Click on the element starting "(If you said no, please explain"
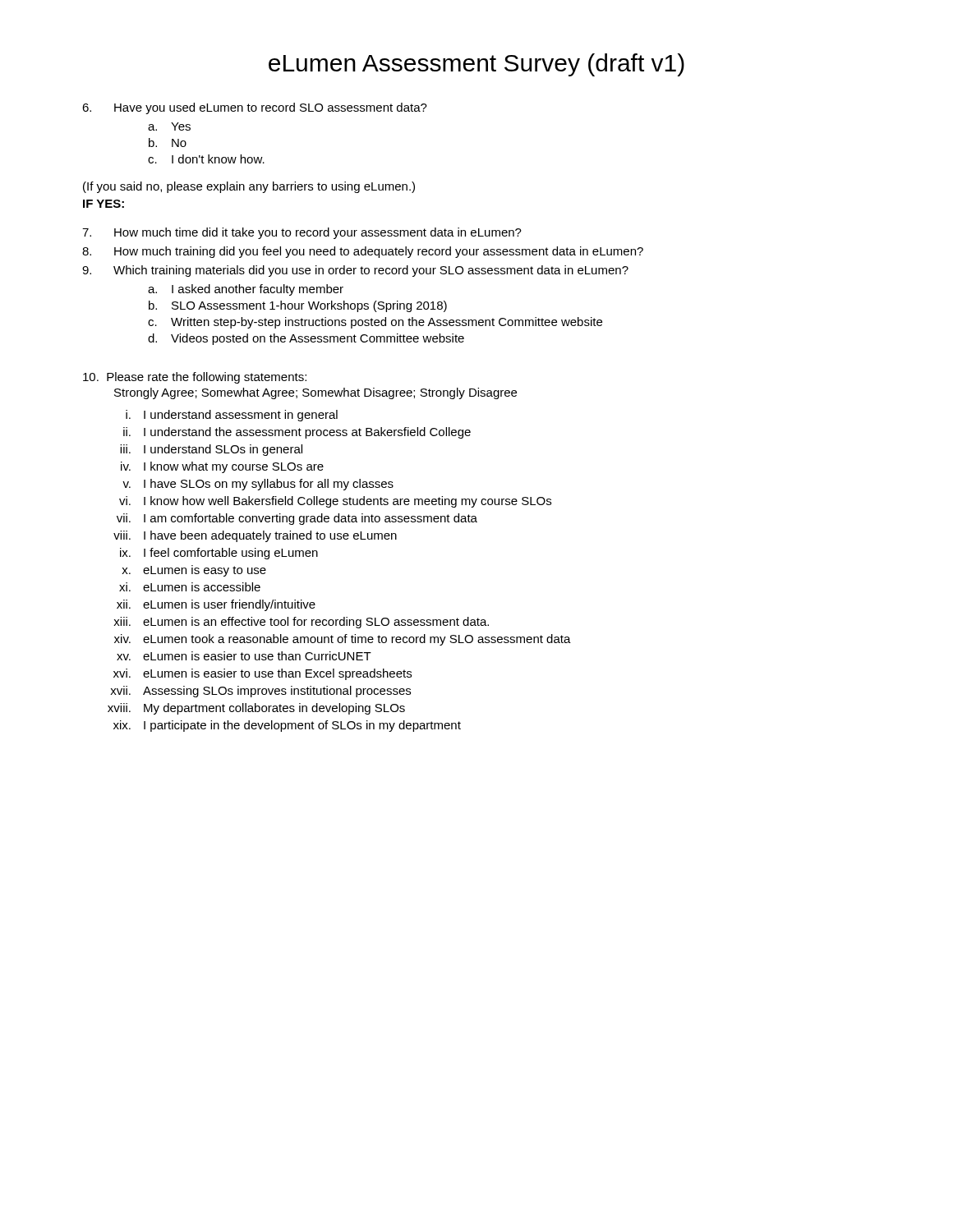 tap(249, 186)
